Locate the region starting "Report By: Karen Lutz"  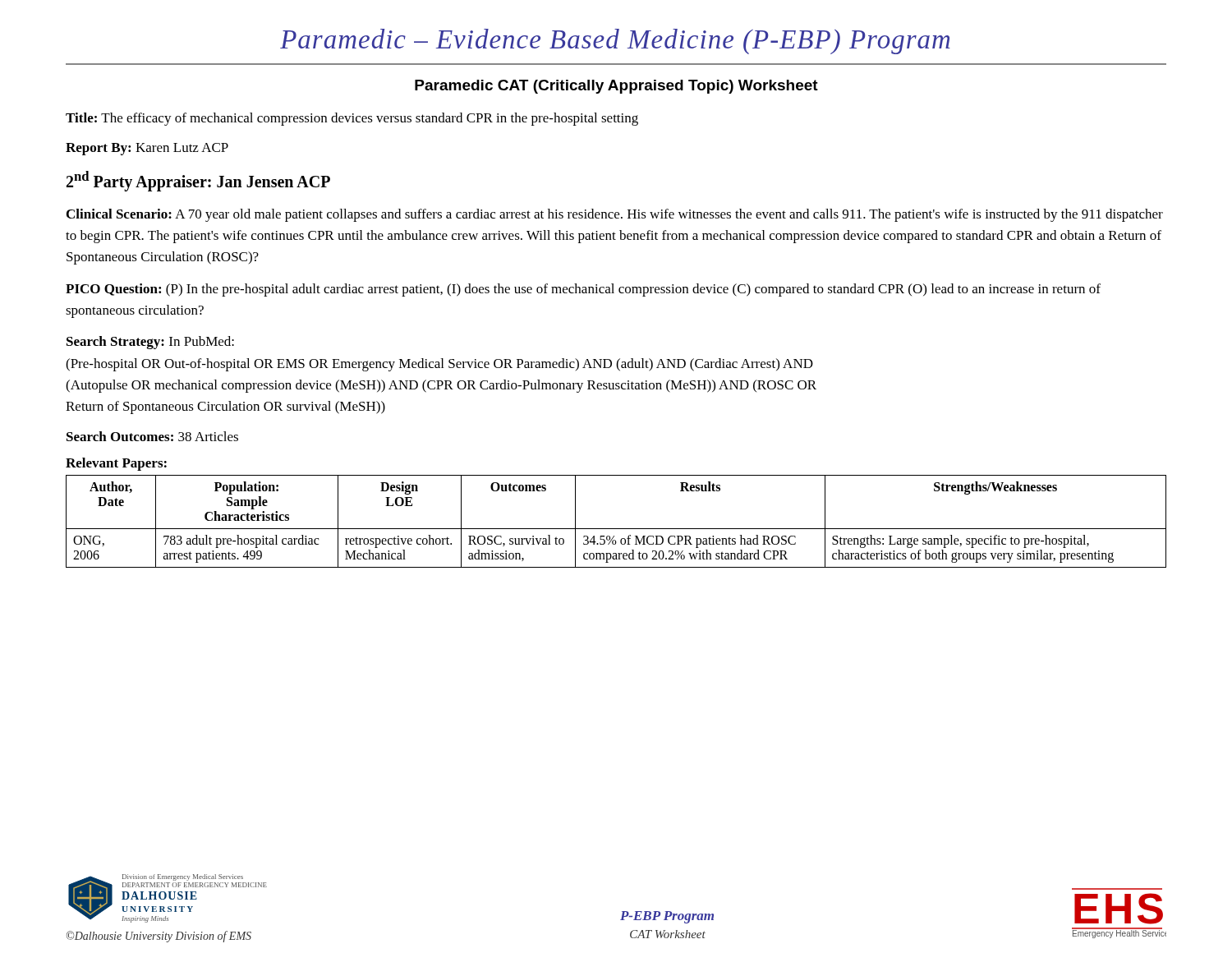pyautogui.click(x=147, y=147)
